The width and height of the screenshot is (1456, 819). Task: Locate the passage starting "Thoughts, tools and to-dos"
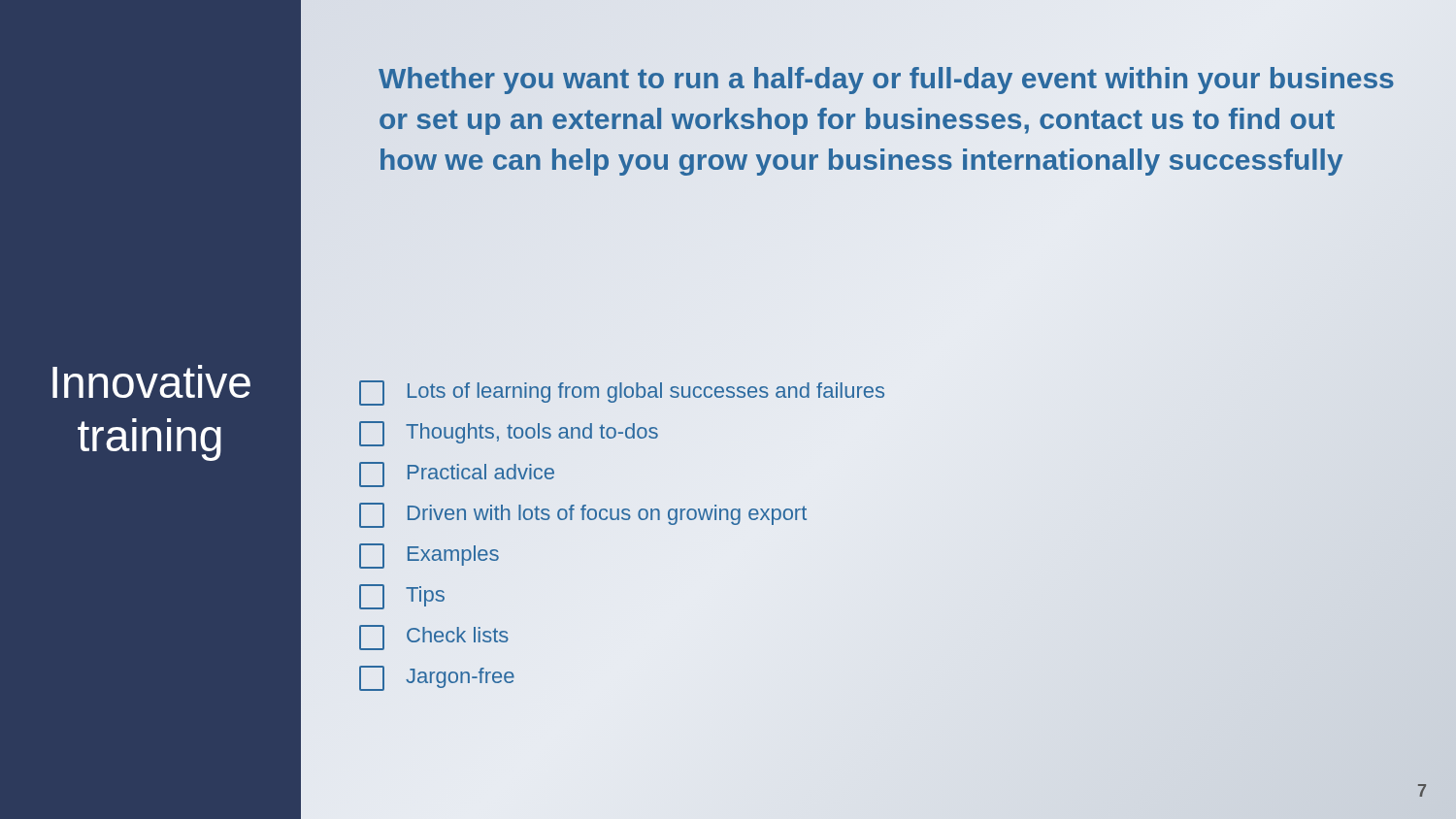click(x=509, y=433)
